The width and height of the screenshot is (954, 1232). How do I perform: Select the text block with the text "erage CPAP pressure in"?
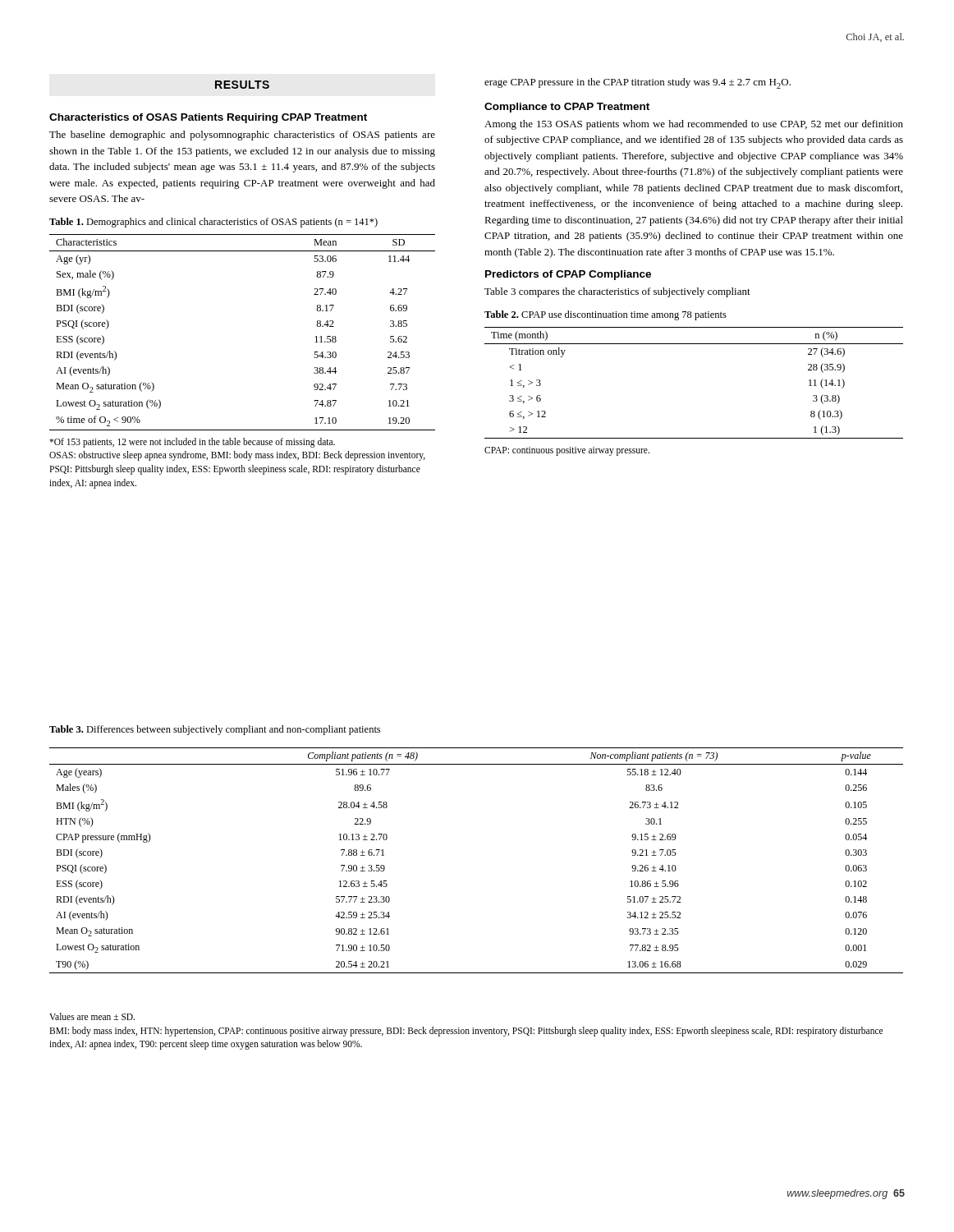click(638, 83)
